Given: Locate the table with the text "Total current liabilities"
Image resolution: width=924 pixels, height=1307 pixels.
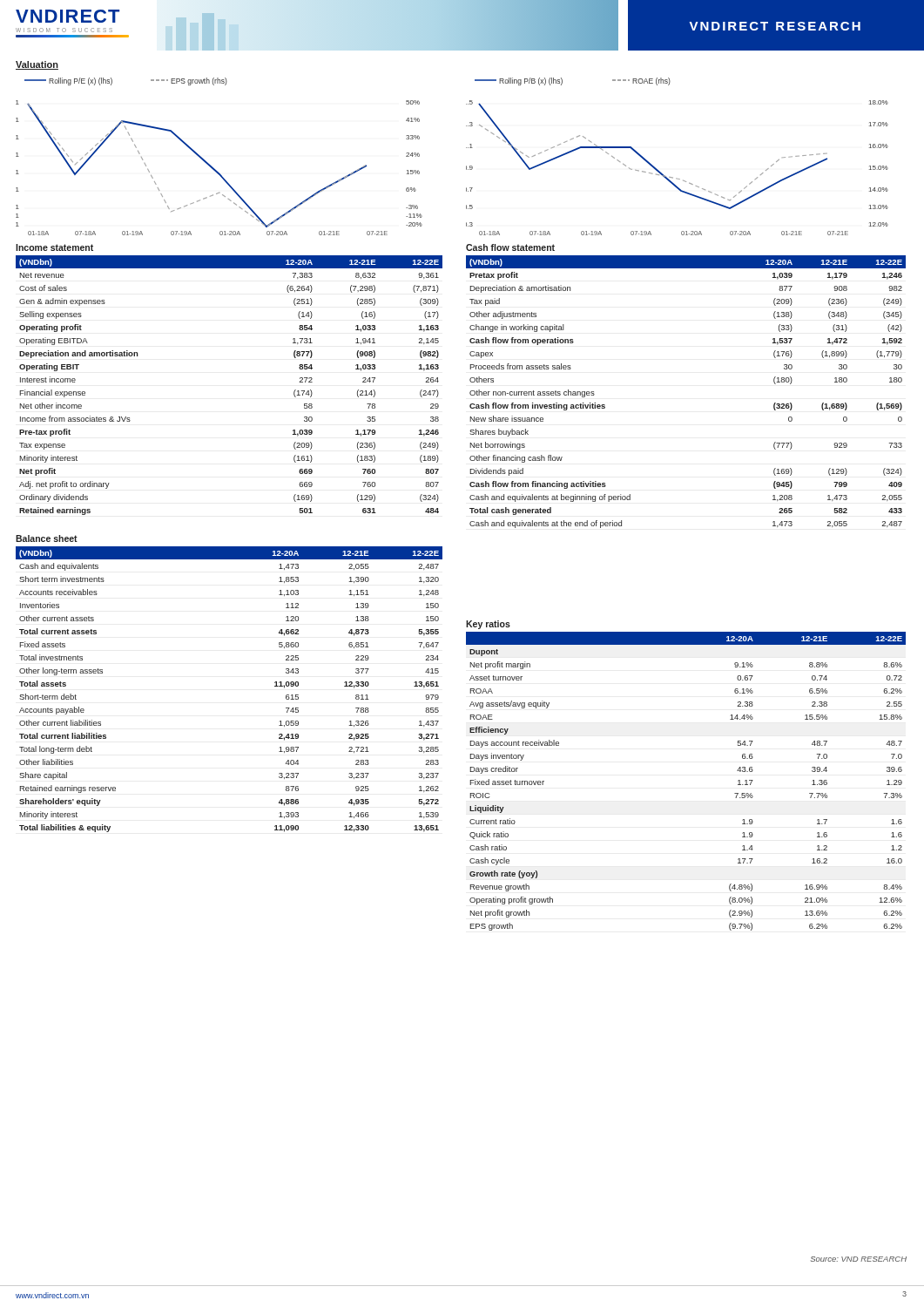Looking at the screenshot, I should pyautogui.click(x=229, y=690).
